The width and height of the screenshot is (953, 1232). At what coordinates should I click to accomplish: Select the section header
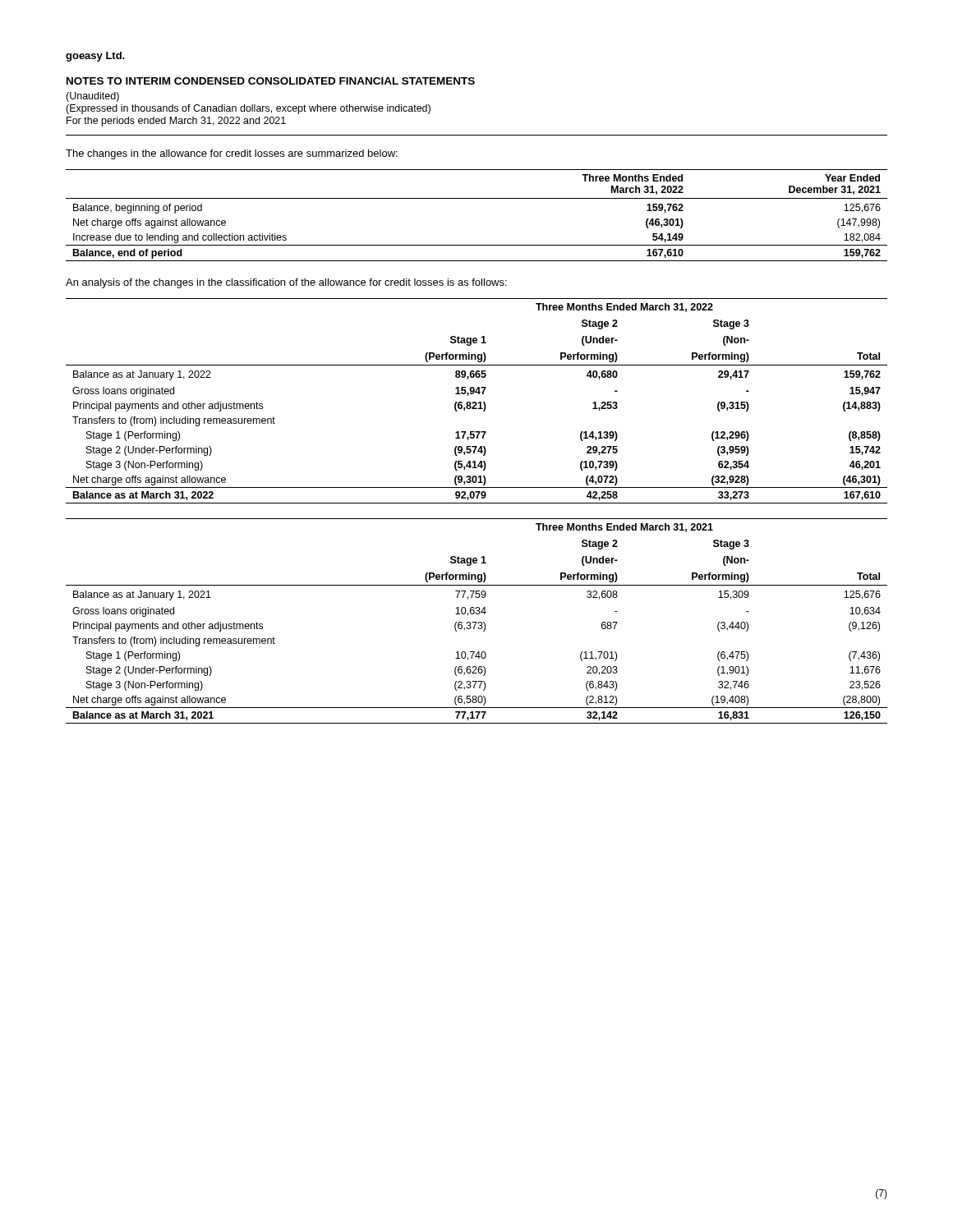point(270,81)
